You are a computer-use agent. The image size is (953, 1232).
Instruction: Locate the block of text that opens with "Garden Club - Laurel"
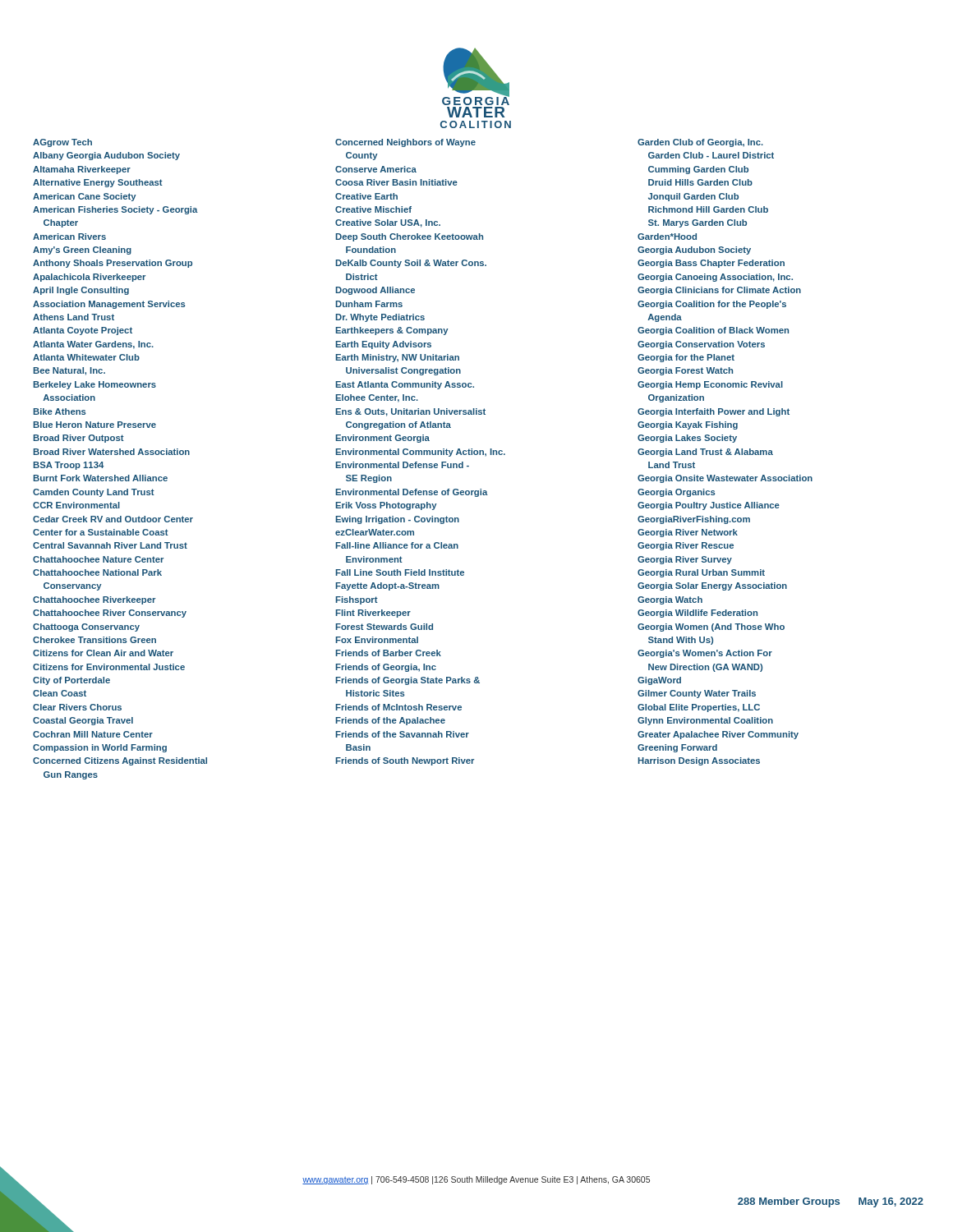click(x=779, y=156)
